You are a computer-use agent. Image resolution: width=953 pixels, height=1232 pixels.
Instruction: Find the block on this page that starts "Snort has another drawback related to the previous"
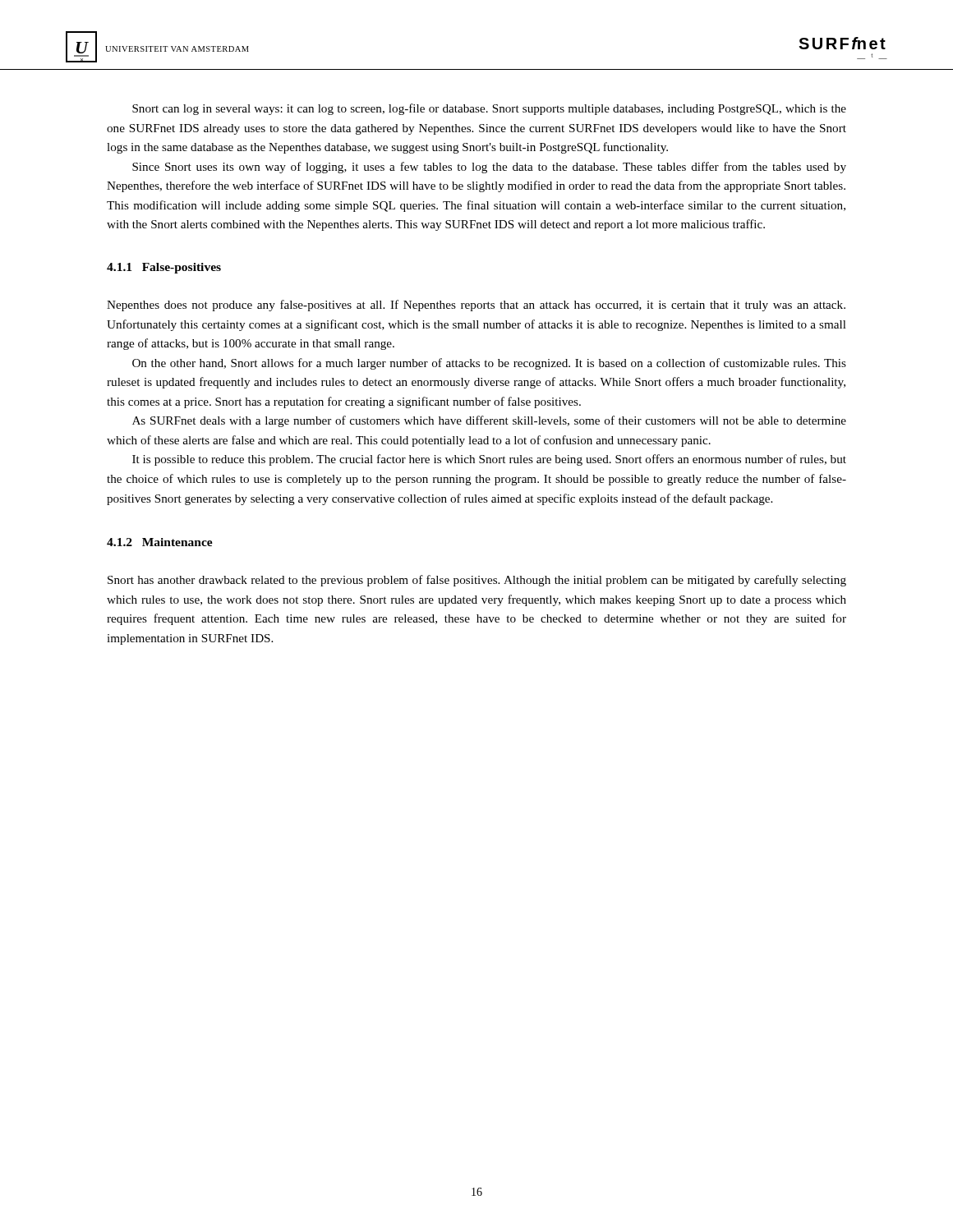click(x=476, y=609)
